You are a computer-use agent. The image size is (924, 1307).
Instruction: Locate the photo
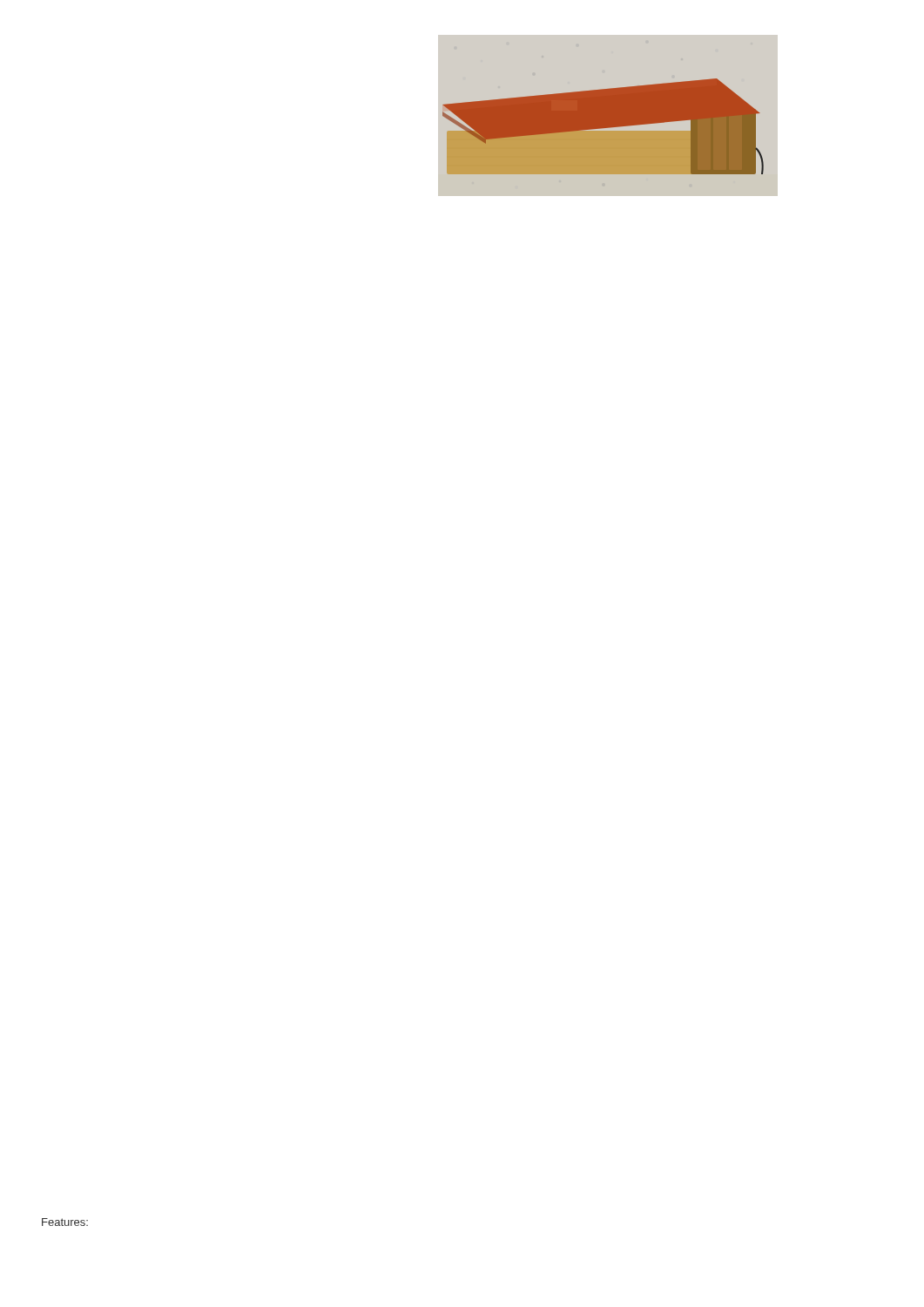[608, 115]
